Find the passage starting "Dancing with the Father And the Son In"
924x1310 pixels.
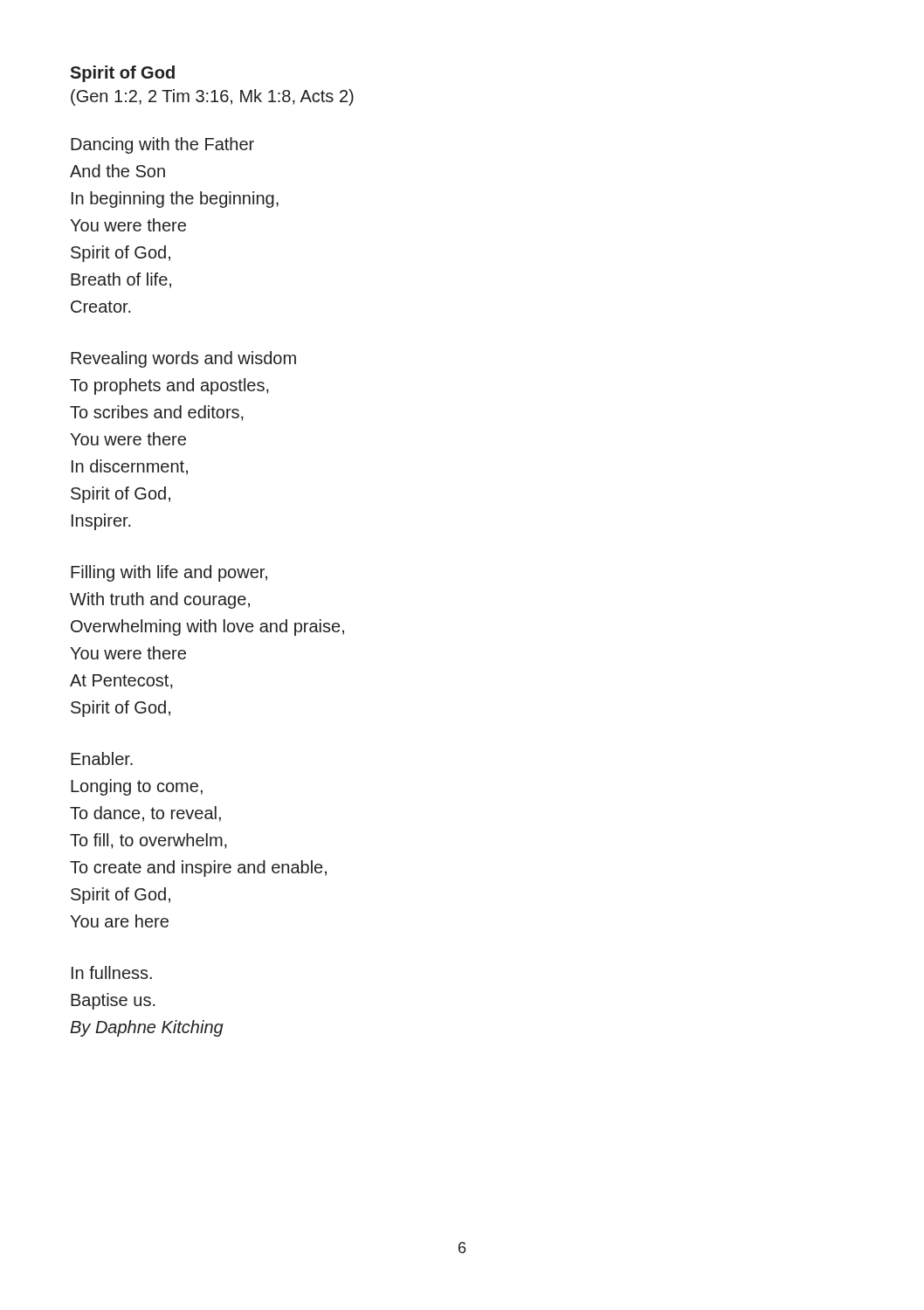click(175, 225)
